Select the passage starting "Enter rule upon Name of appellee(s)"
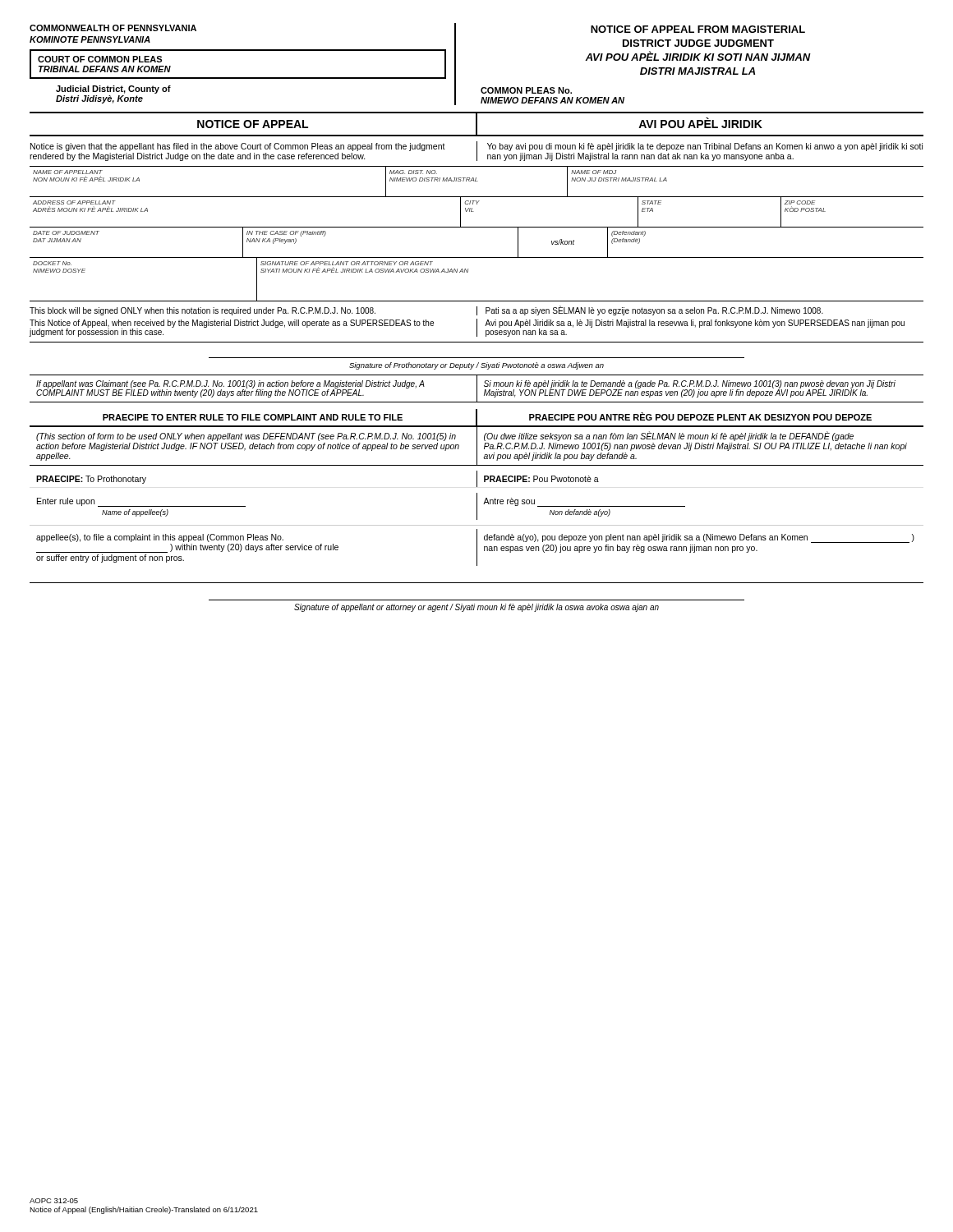The height and width of the screenshot is (1232, 953). tap(141, 506)
